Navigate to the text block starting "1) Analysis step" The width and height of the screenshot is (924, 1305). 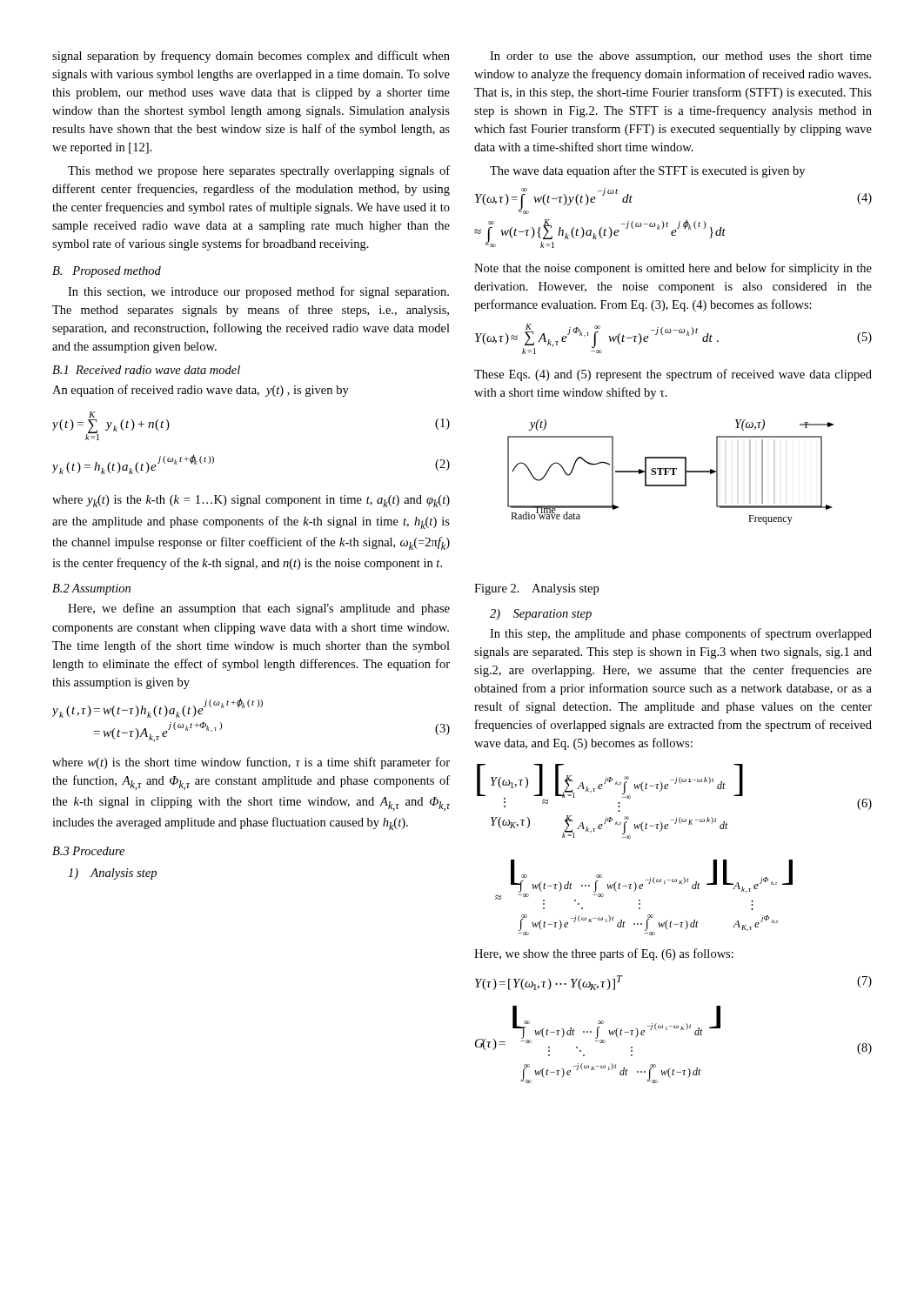pyautogui.click(x=112, y=874)
